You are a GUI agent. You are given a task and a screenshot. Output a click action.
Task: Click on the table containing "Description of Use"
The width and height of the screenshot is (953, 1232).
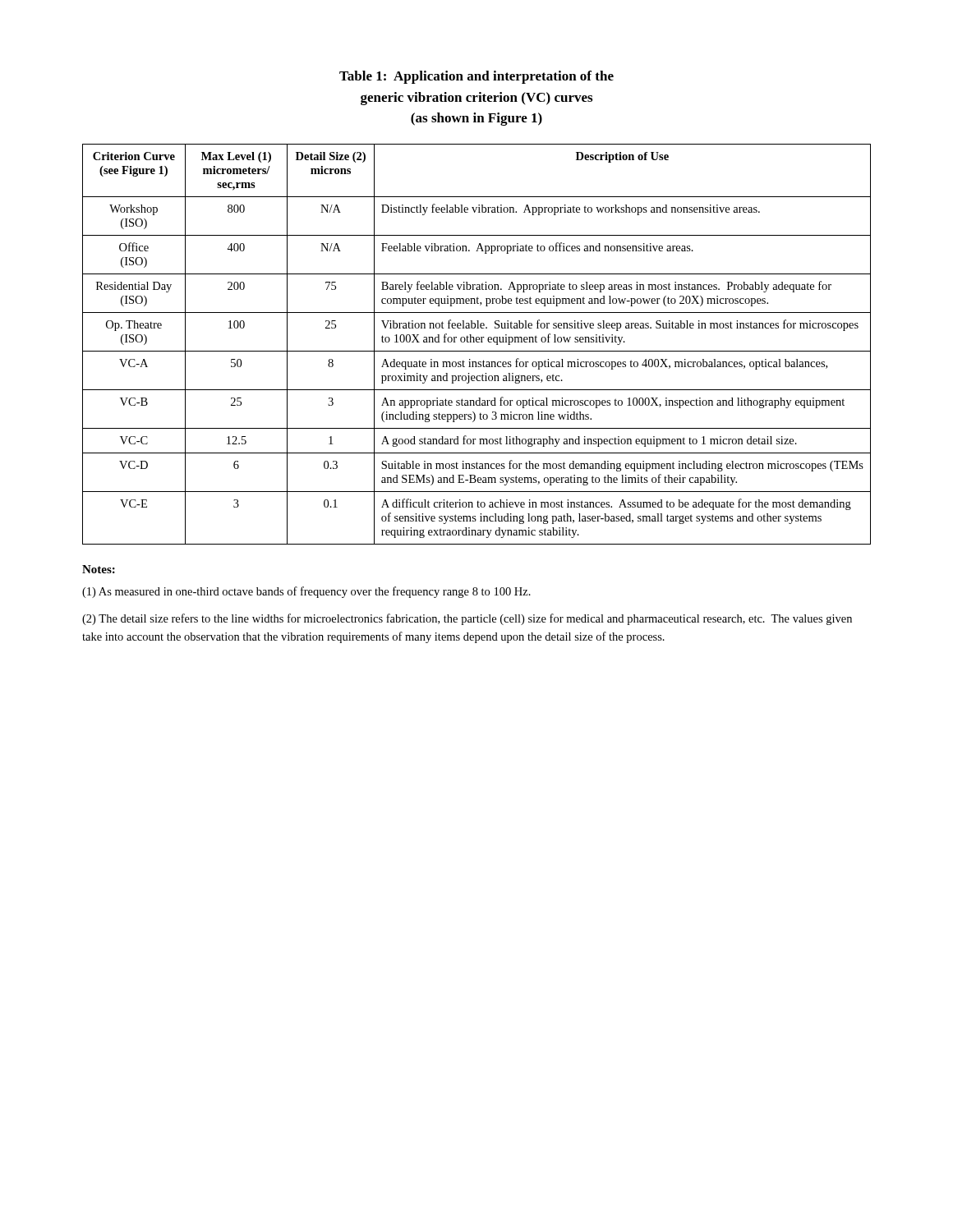pyautogui.click(x=476, y=344)
